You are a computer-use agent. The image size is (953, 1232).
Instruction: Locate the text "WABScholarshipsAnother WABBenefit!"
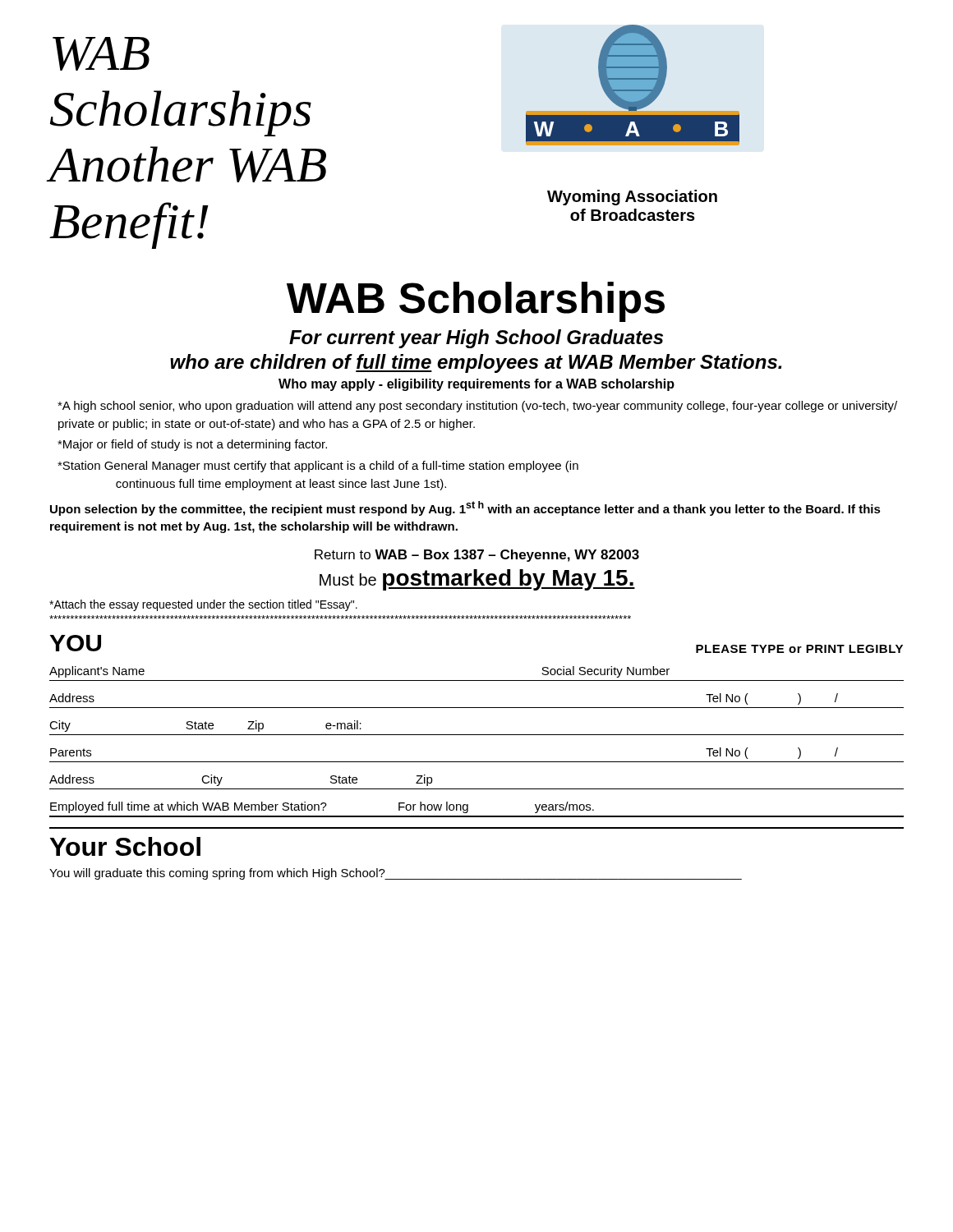pyautogui.click(x=205, y=137)
